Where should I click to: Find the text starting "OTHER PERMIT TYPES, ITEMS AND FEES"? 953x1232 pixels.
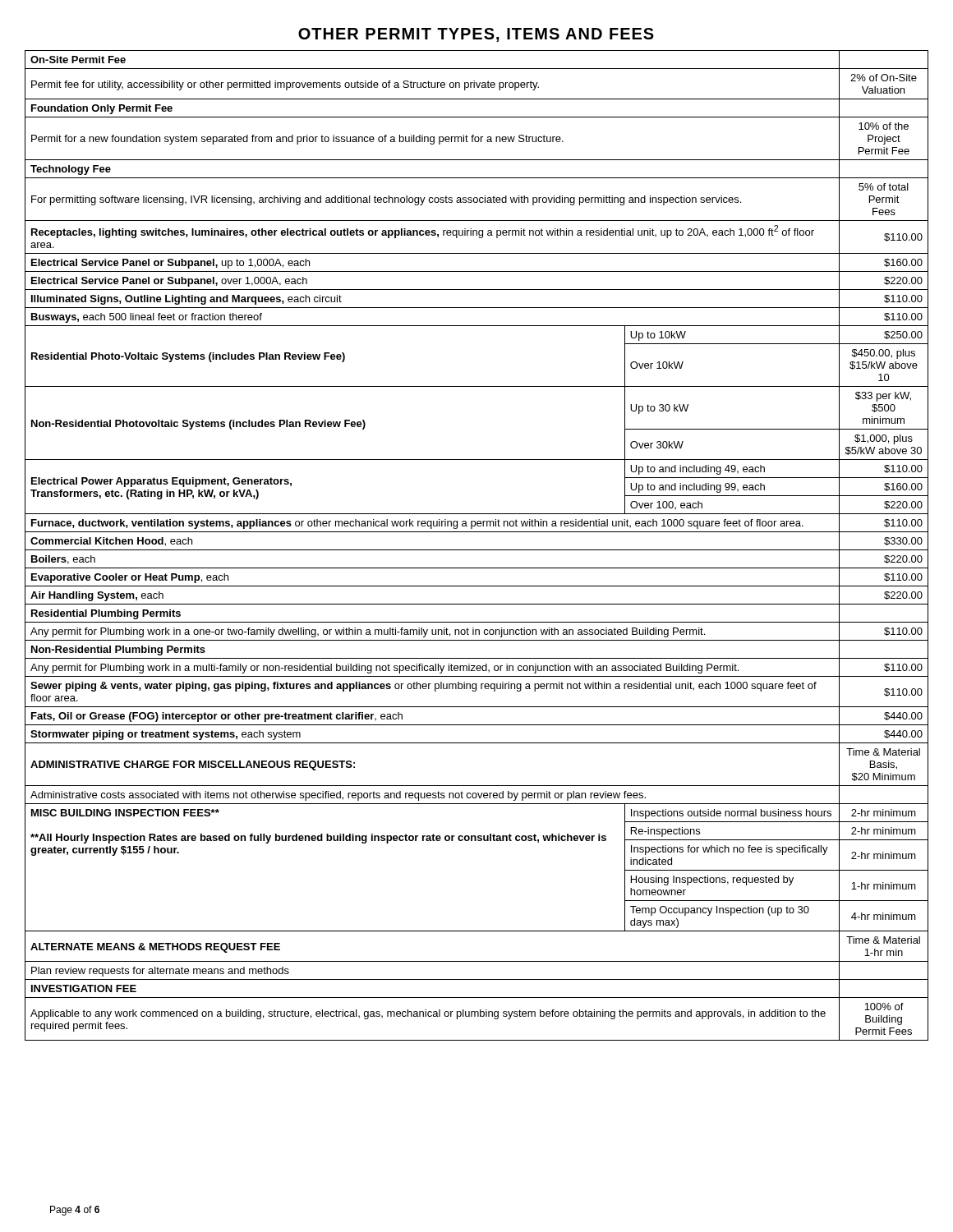pyautogui.click(x=476, y=34)
